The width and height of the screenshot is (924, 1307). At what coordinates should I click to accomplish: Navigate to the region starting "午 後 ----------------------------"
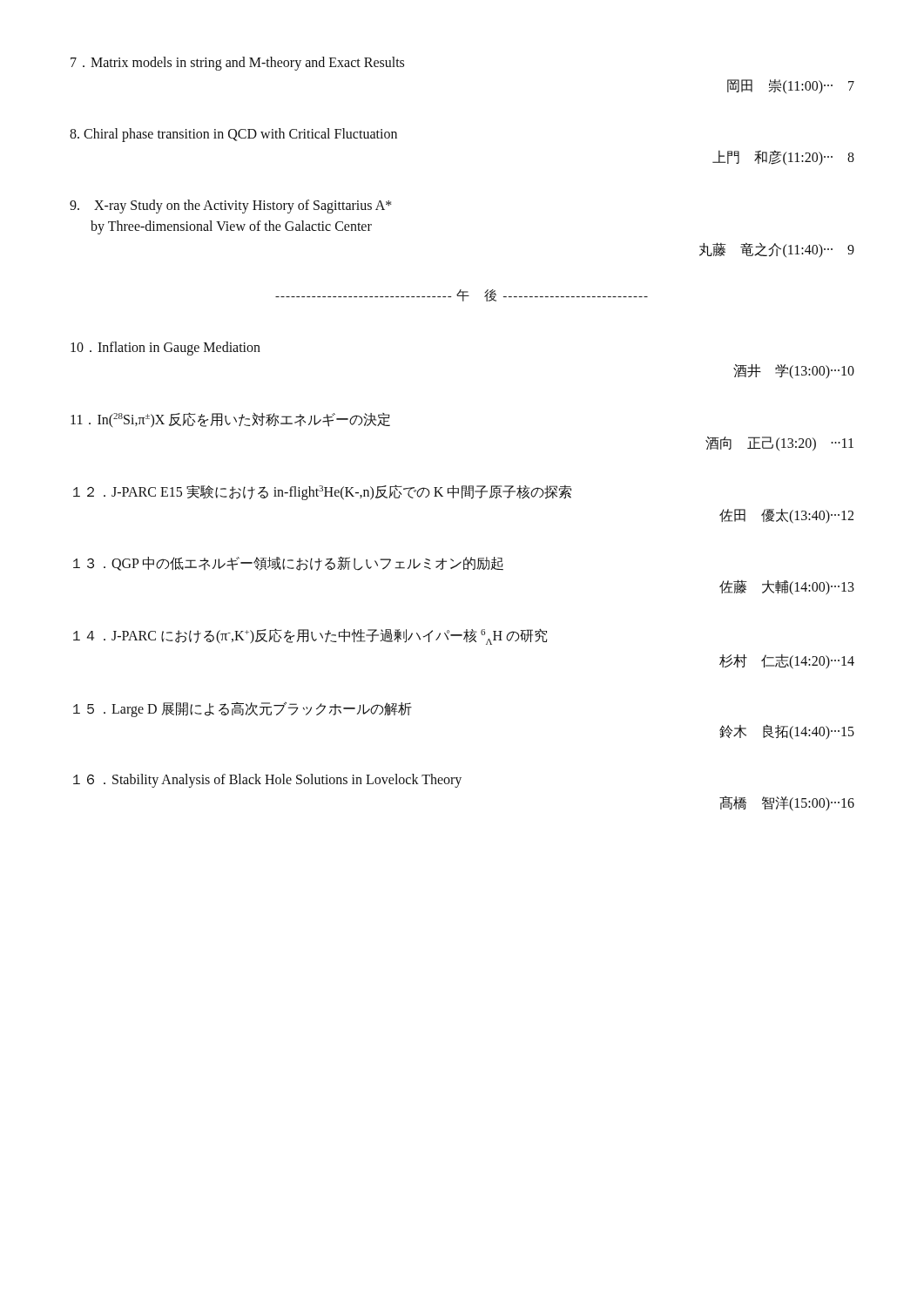tap(462, 296)
